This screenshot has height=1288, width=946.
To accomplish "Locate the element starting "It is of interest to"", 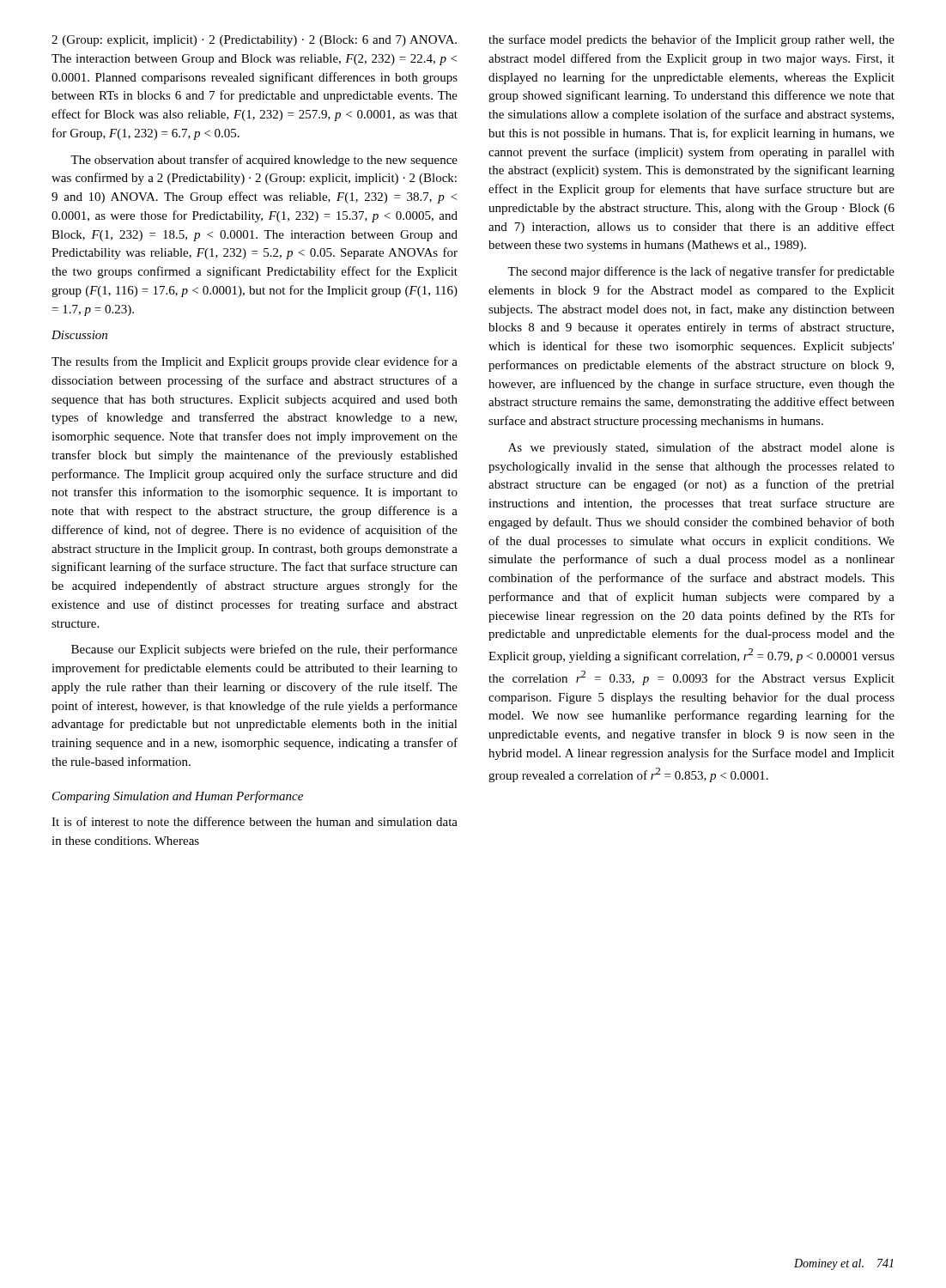I will pyautogui.click(x=255, y=832).
